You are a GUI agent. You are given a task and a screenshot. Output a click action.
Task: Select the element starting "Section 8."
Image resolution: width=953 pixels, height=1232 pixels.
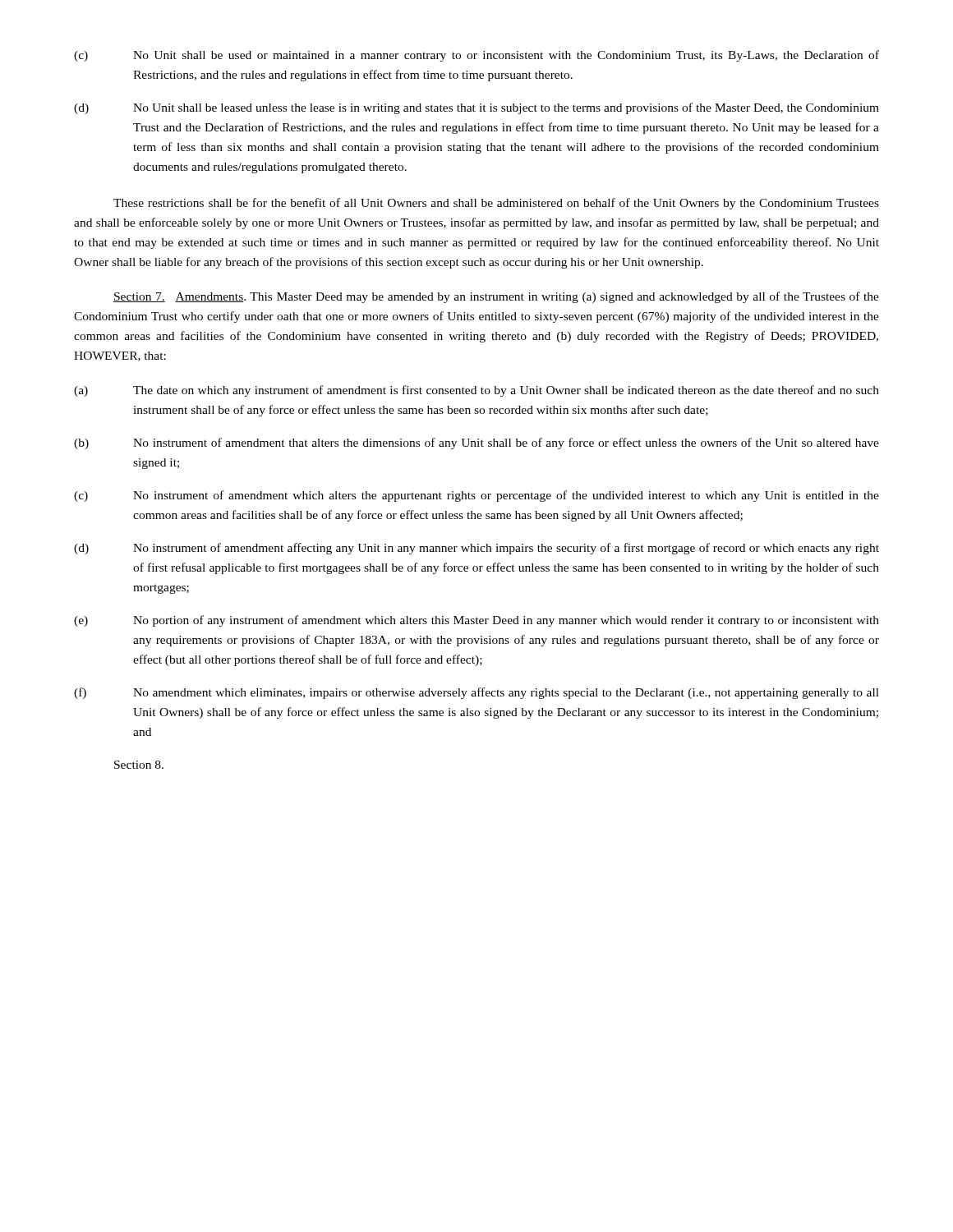point(147,765)
